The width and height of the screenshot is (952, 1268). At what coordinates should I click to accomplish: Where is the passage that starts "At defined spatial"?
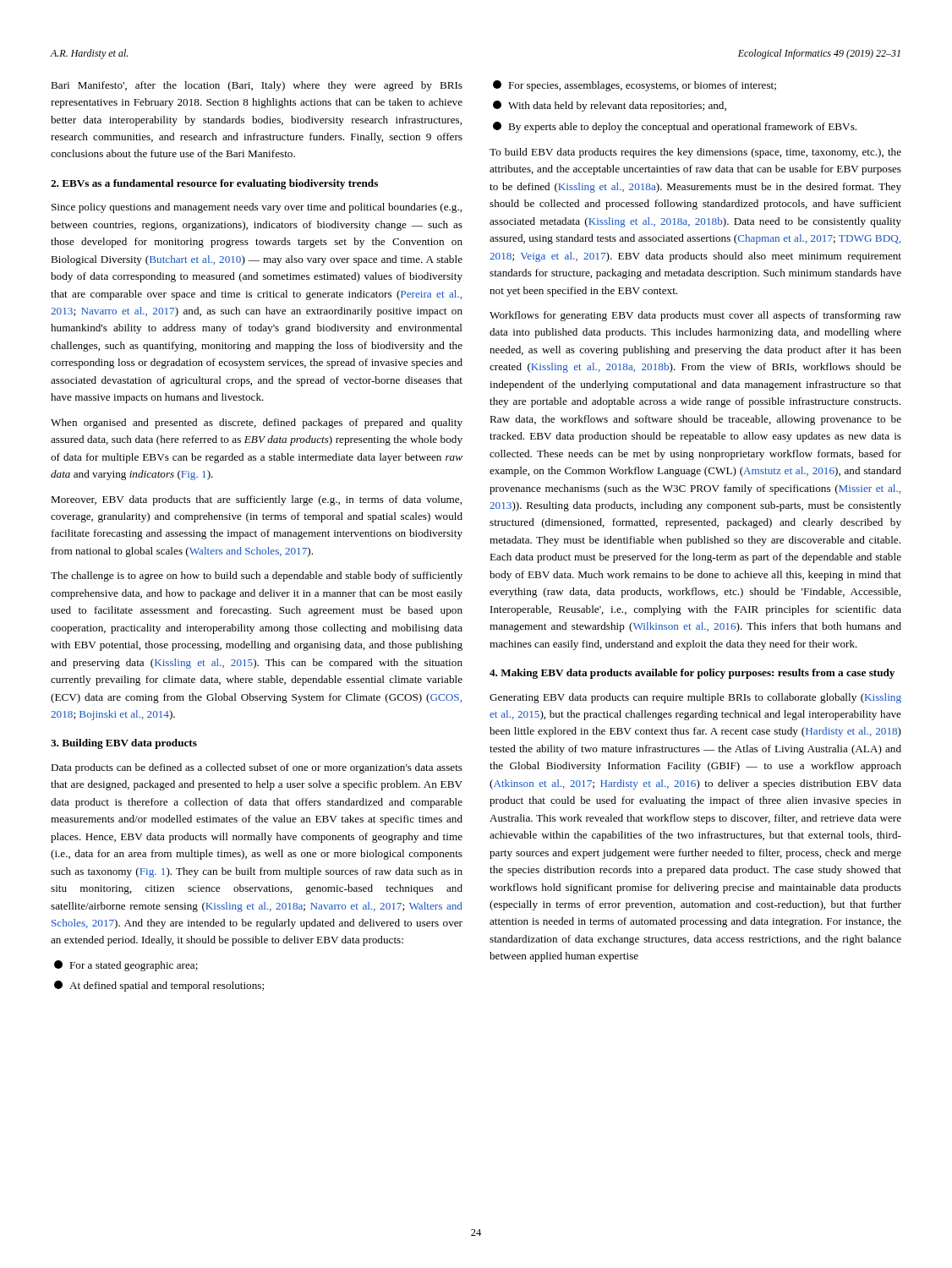tap(159, 986)
